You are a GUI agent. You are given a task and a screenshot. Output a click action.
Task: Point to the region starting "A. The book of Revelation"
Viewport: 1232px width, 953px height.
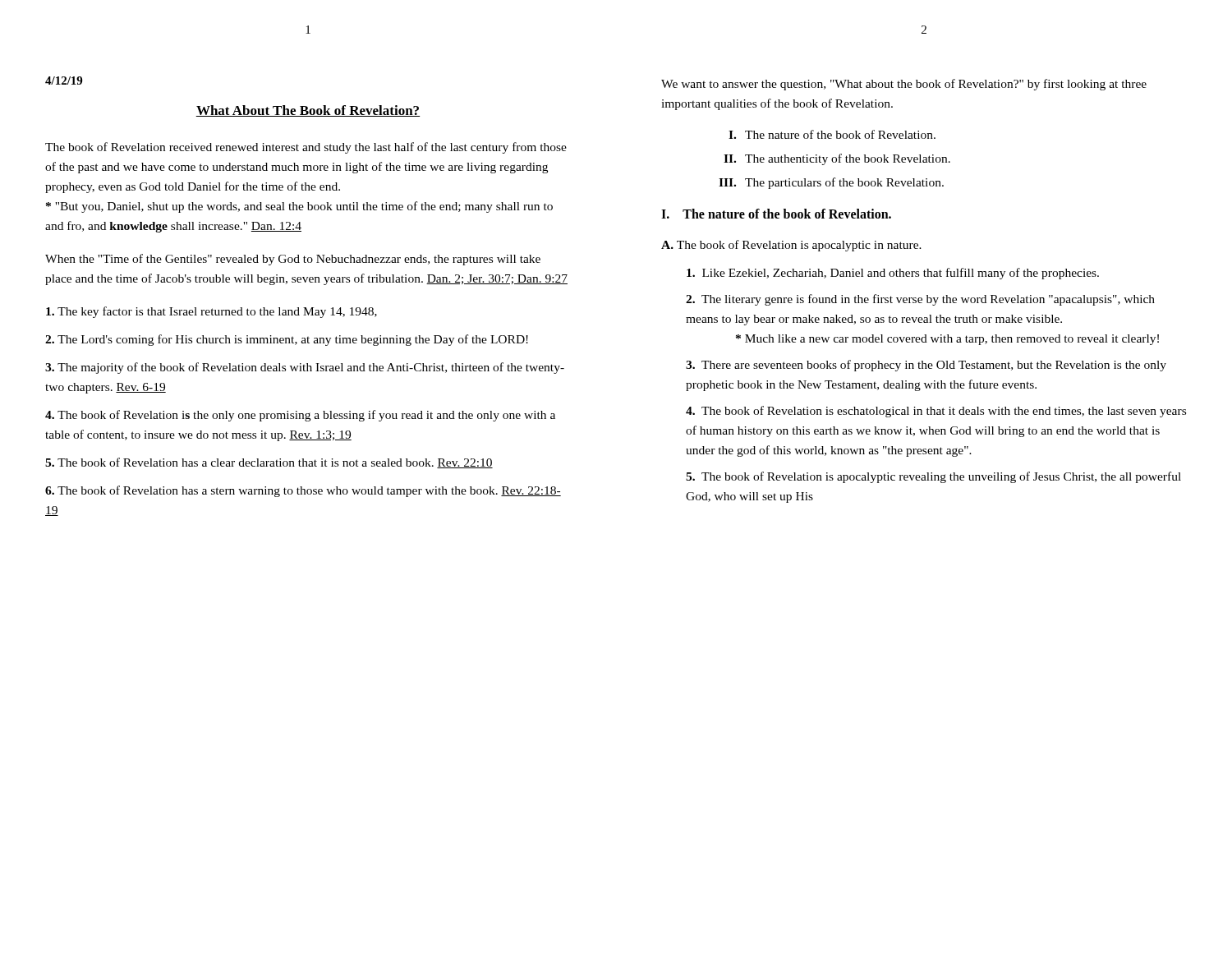[x=792, y=244]
